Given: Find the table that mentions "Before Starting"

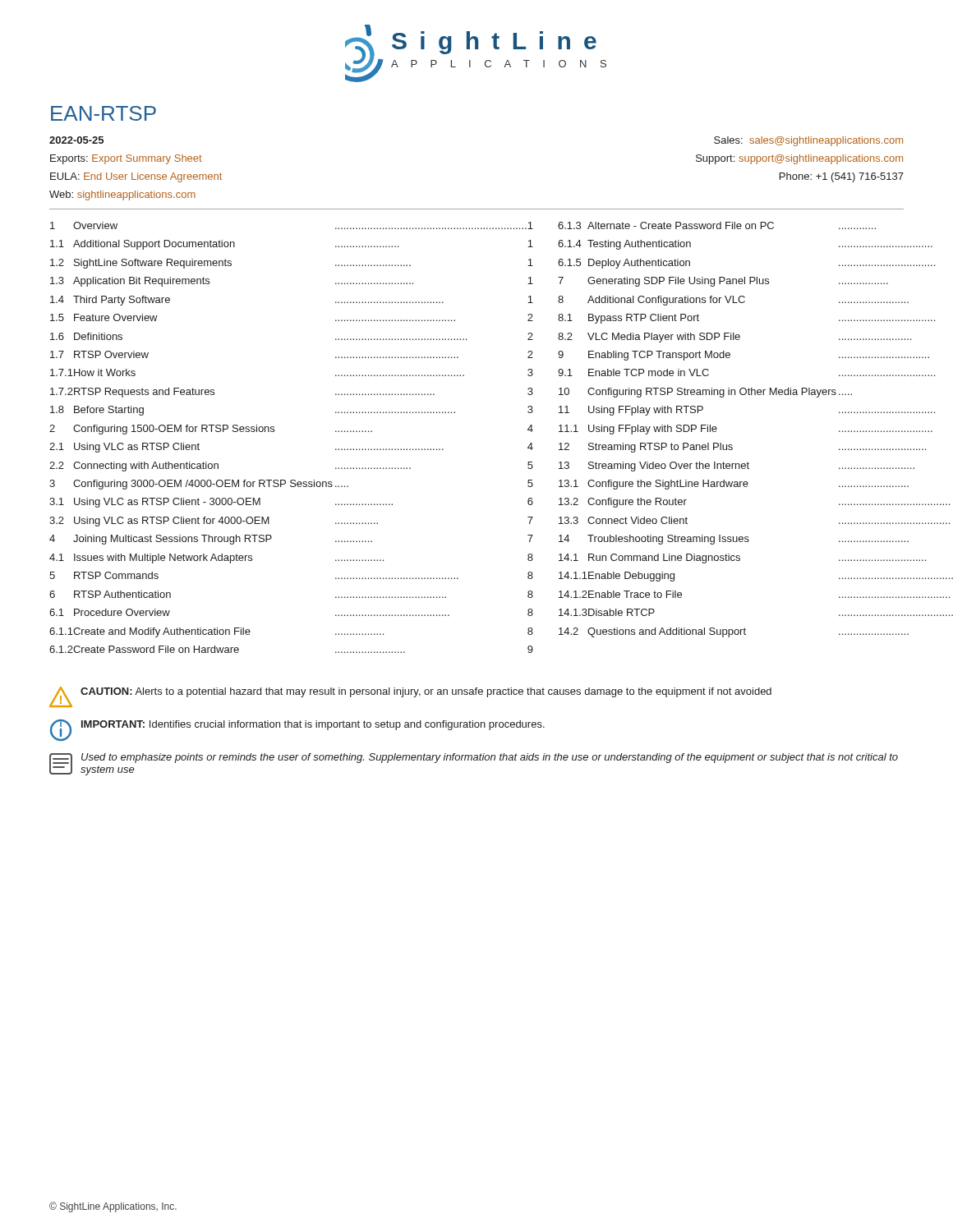Looking at the screenshot, I should (291, 437).
